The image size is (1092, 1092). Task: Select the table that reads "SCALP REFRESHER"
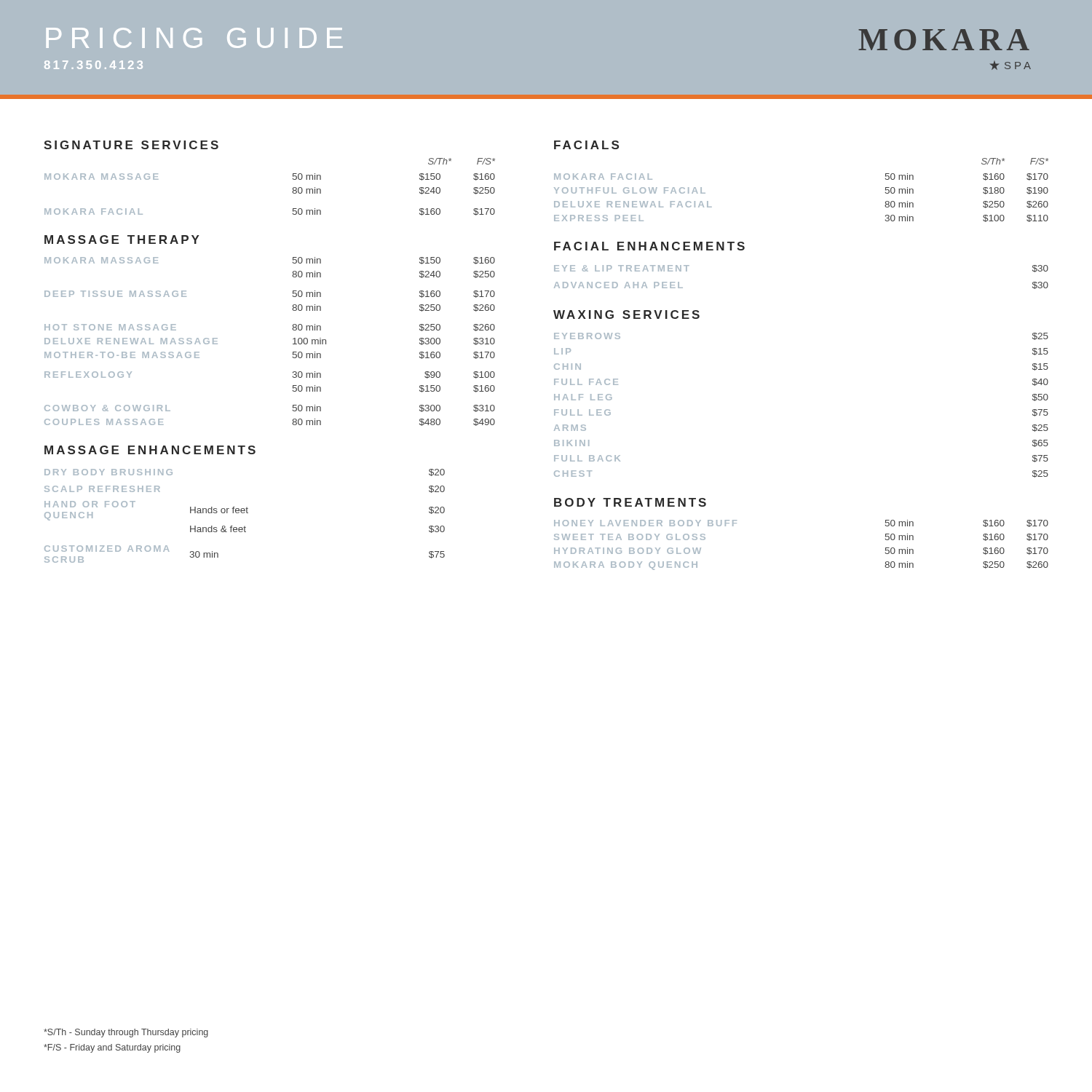tap(269, 515)
